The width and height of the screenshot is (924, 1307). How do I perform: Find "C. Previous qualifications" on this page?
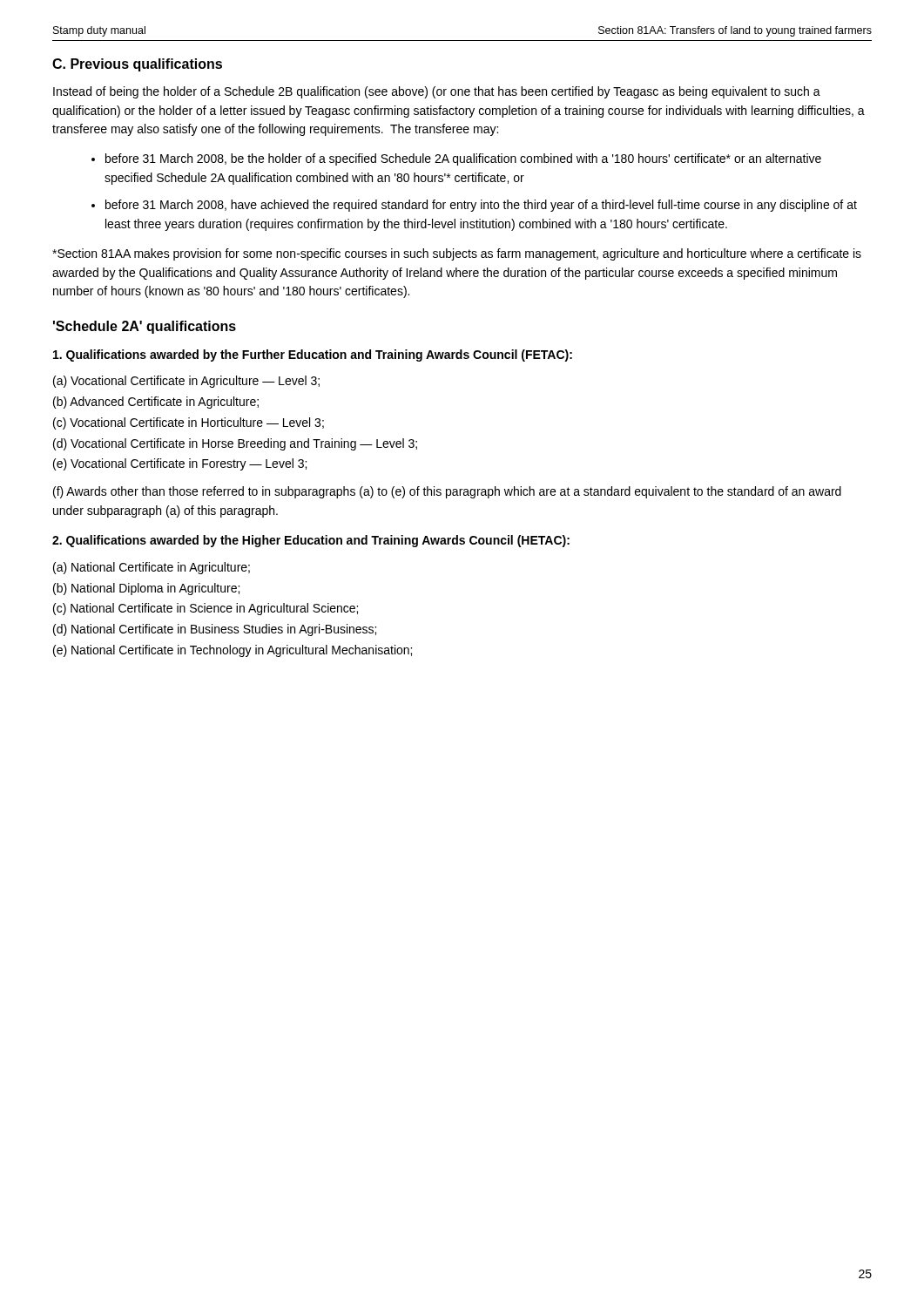137,64
